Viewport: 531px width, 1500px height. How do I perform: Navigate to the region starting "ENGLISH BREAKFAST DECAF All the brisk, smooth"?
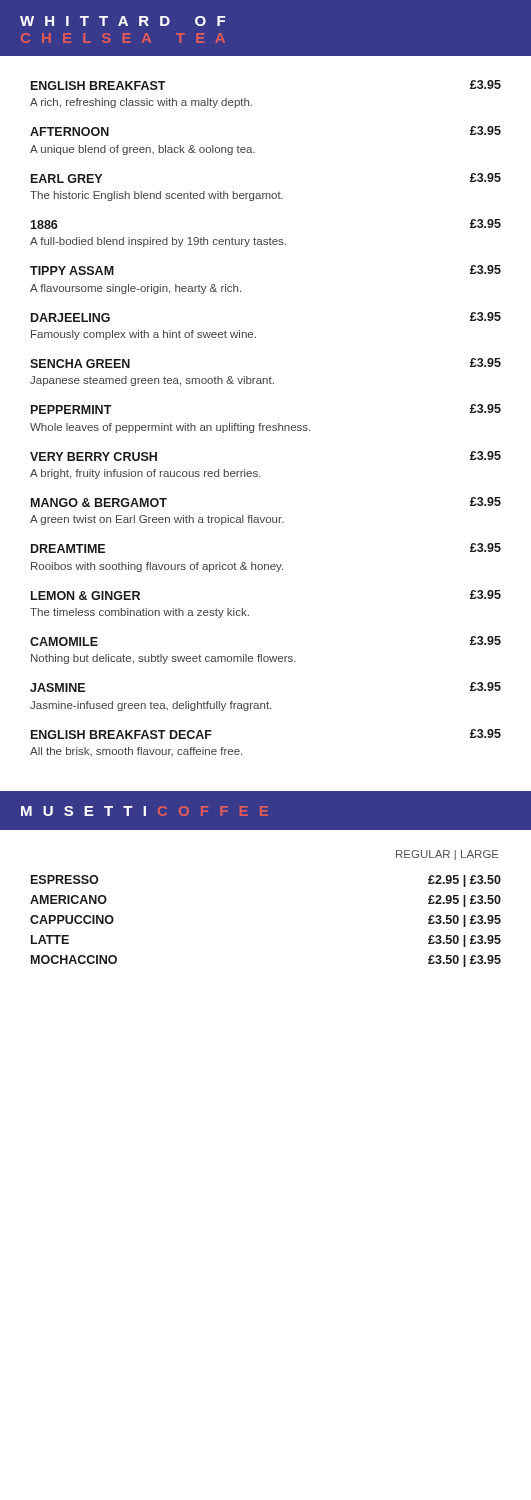[x=120, y=734]
